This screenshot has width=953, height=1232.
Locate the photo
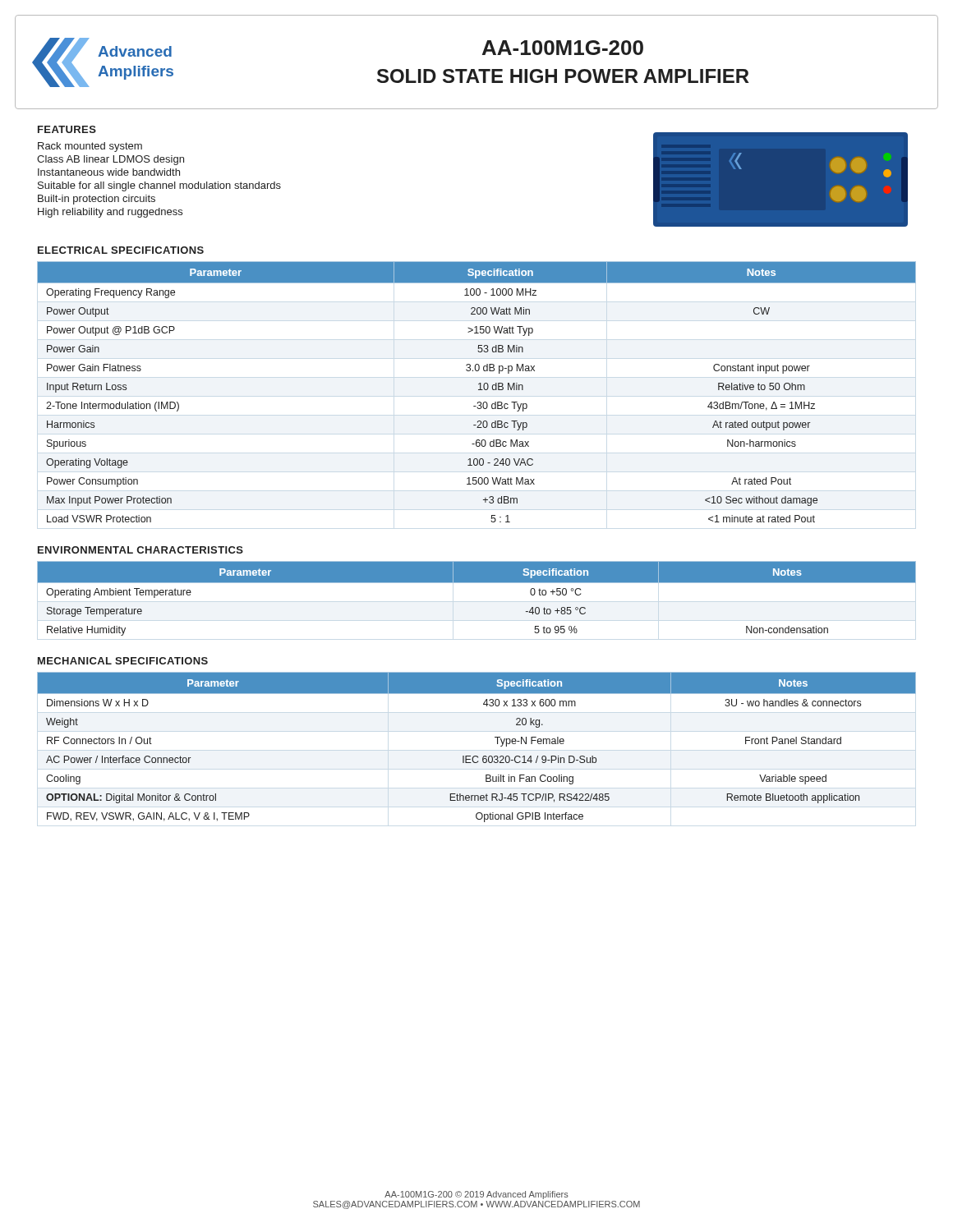point(785,181)
